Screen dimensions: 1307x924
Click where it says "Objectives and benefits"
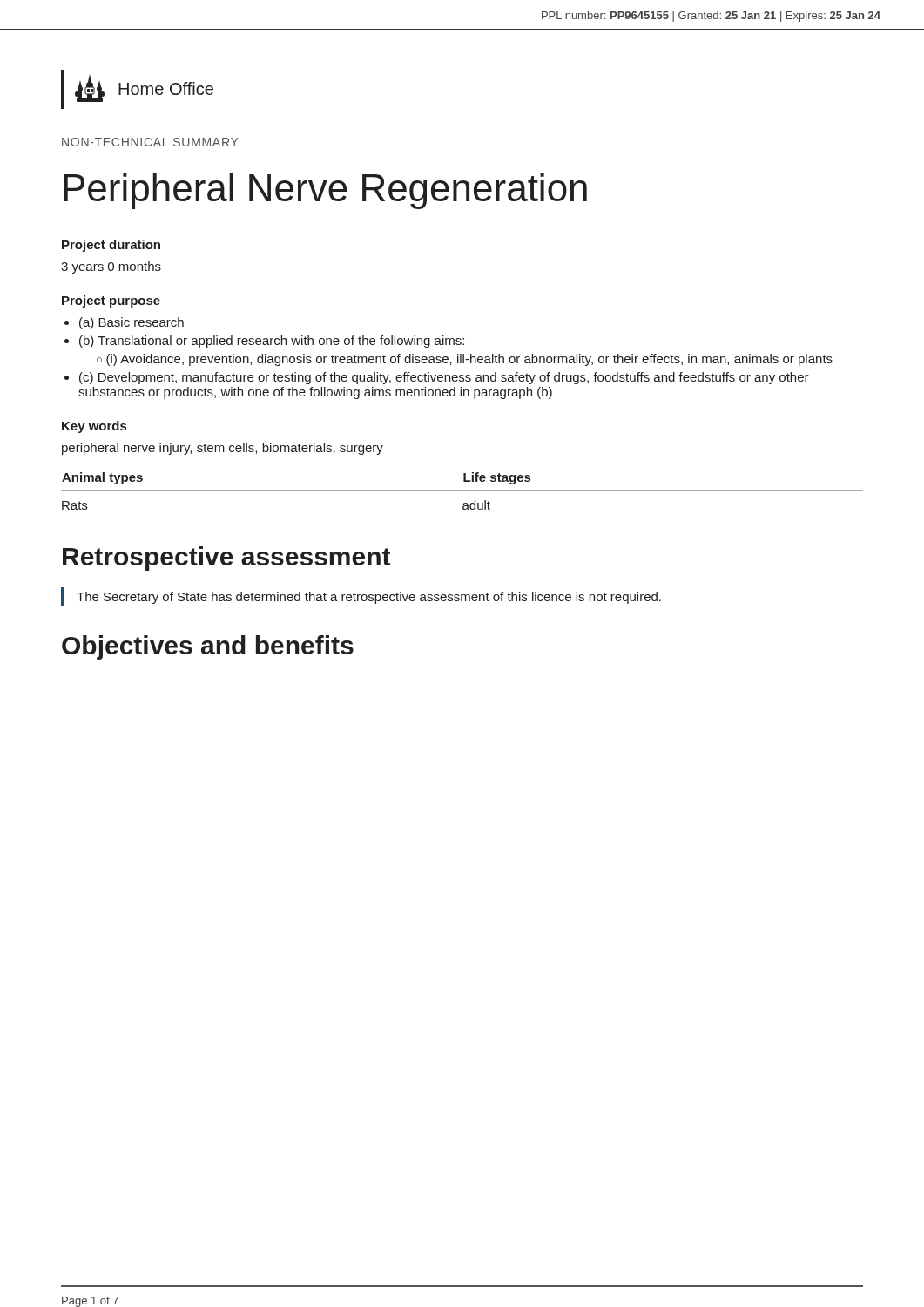[208, 645]
